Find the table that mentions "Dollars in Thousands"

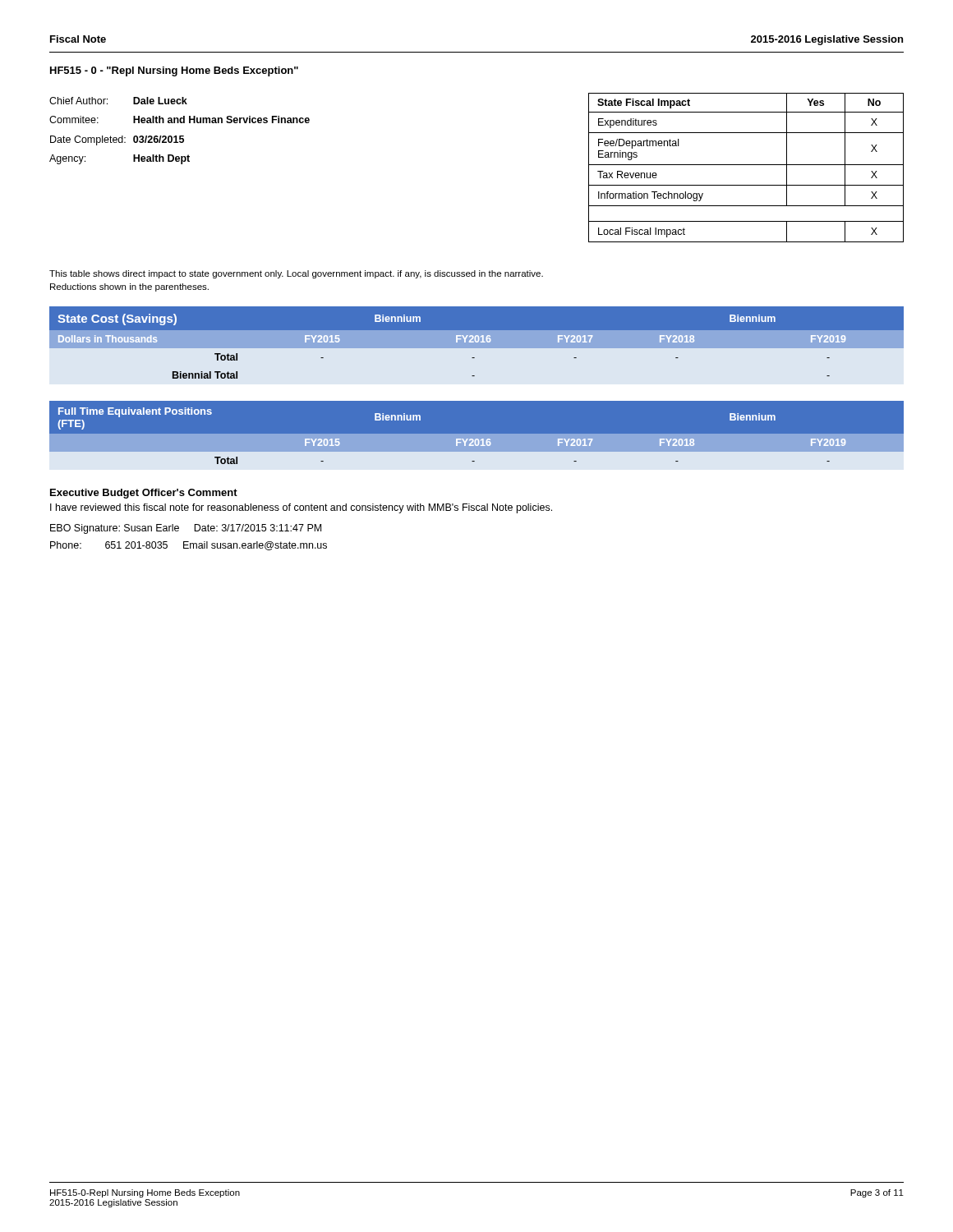click(476, 346)
